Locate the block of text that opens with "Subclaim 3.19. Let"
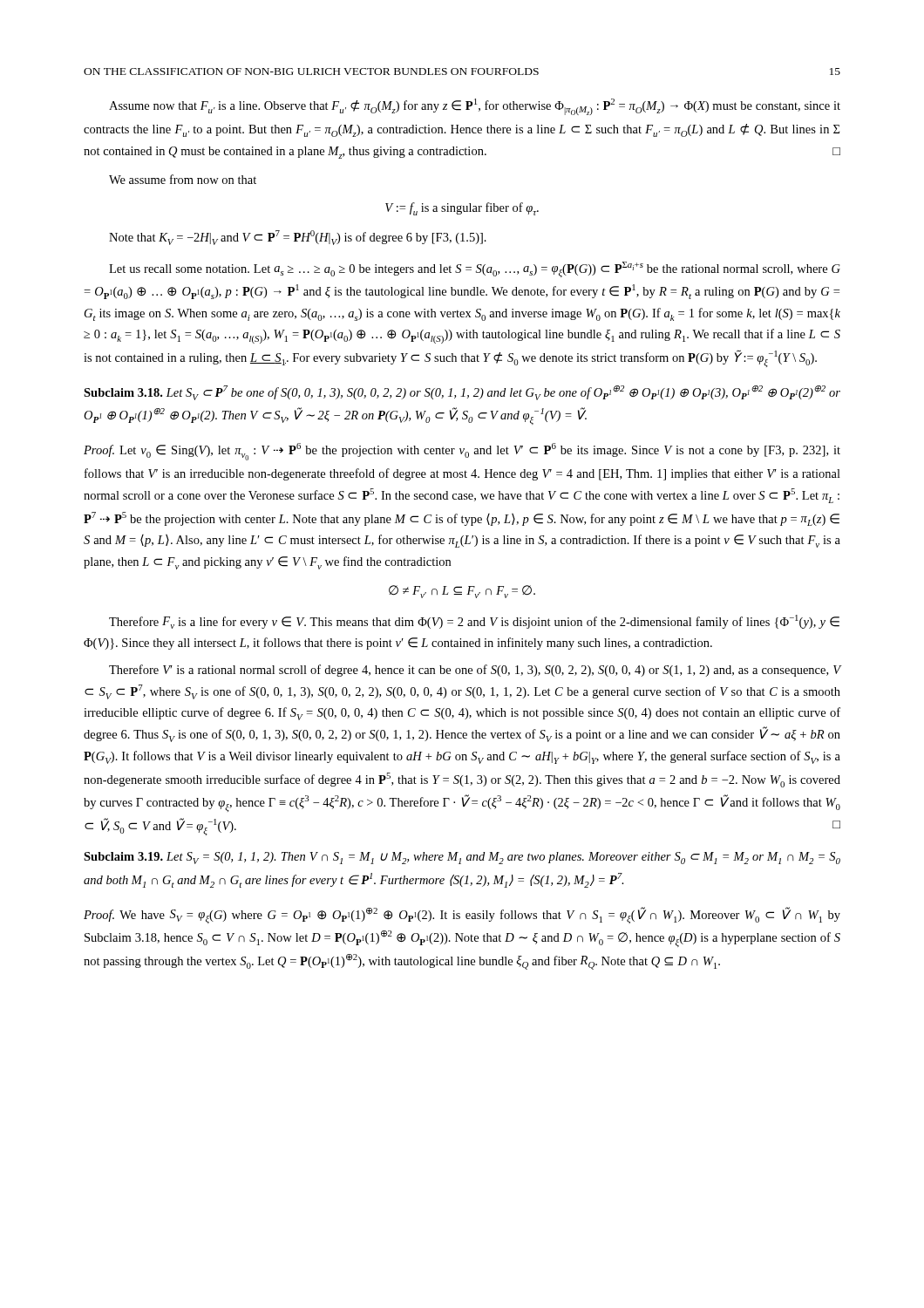924x1308 pixels. point(462,869)
